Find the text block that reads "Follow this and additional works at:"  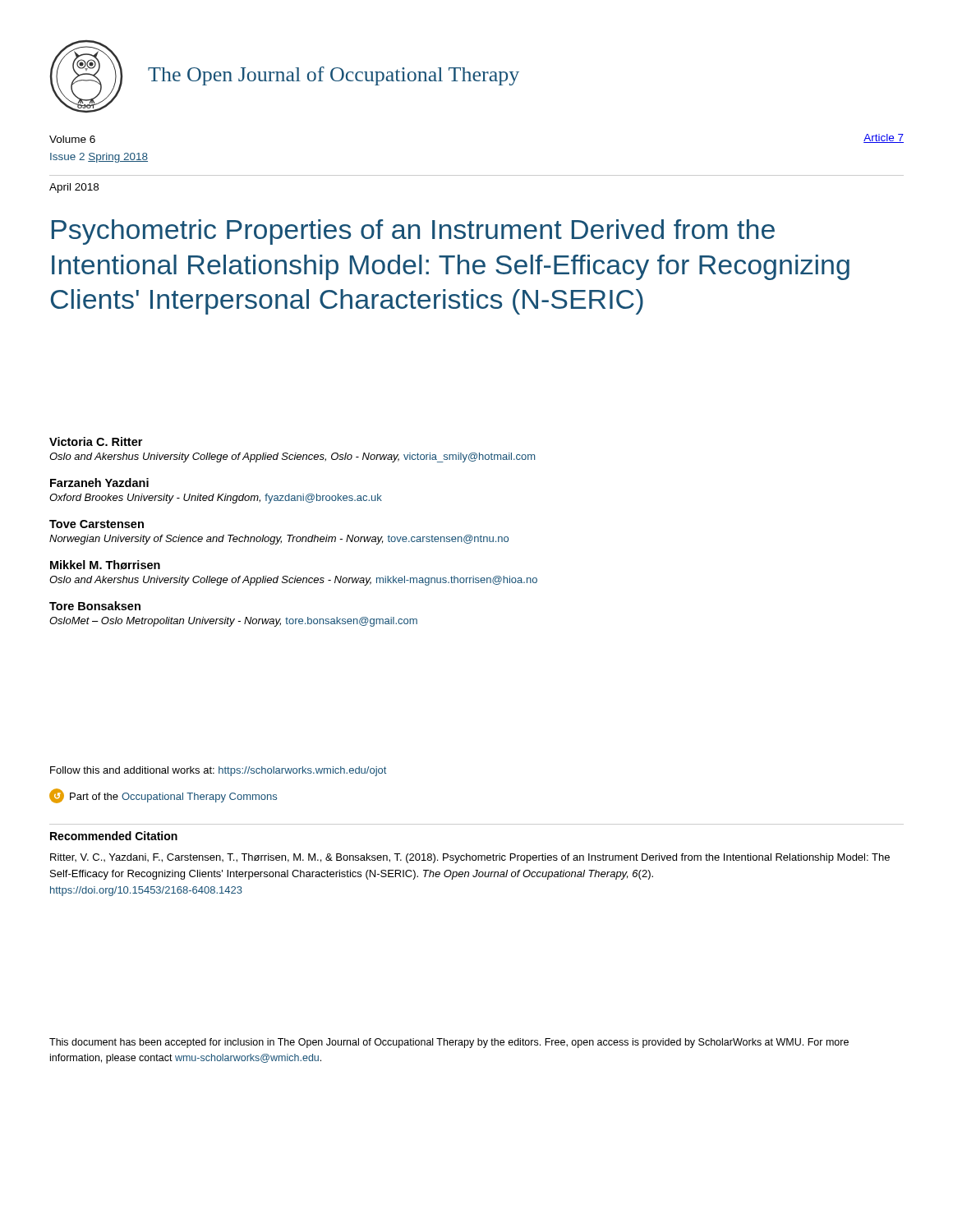218,770
